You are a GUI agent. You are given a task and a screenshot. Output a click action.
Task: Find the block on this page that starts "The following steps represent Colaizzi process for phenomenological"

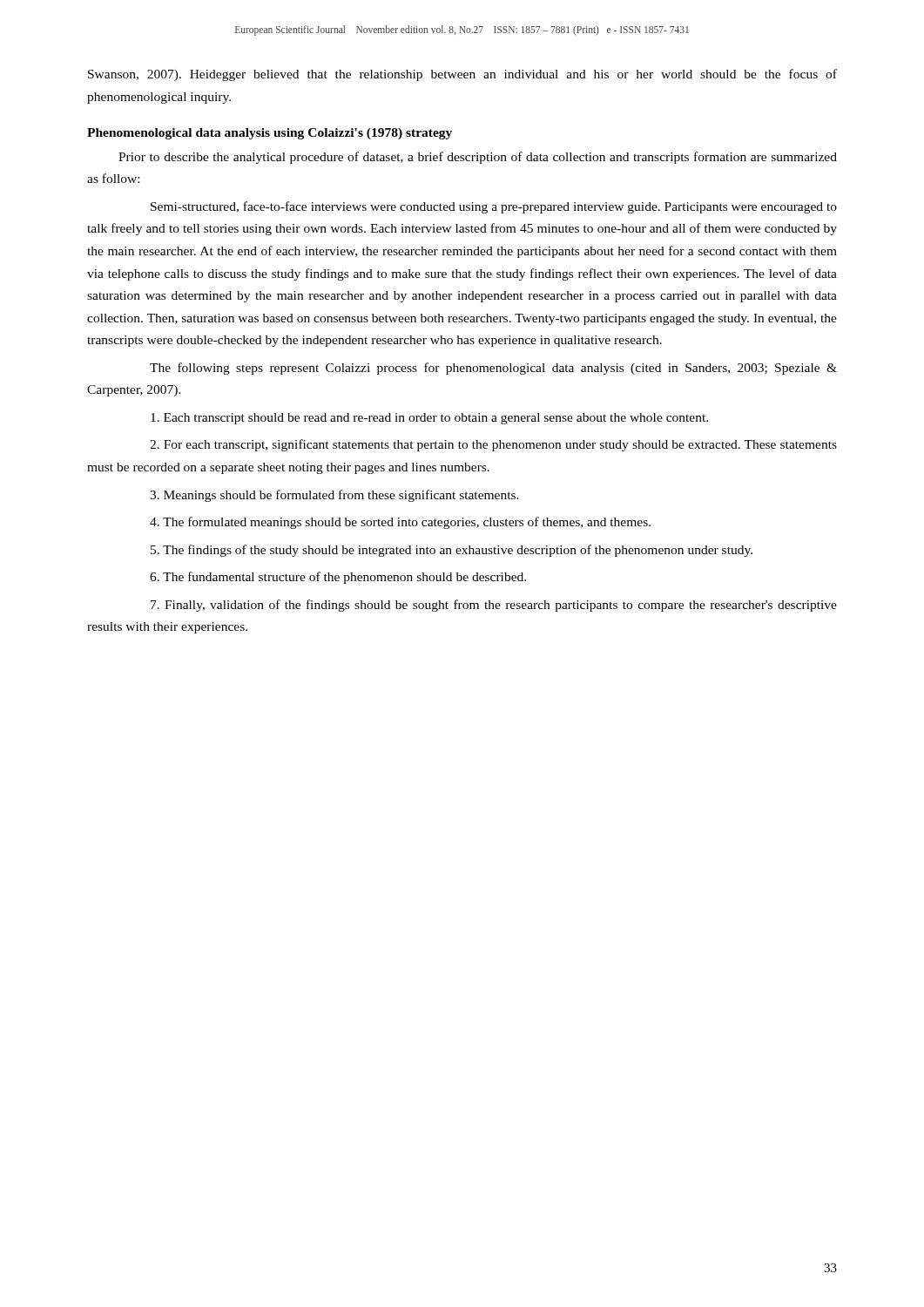[462, 378]
